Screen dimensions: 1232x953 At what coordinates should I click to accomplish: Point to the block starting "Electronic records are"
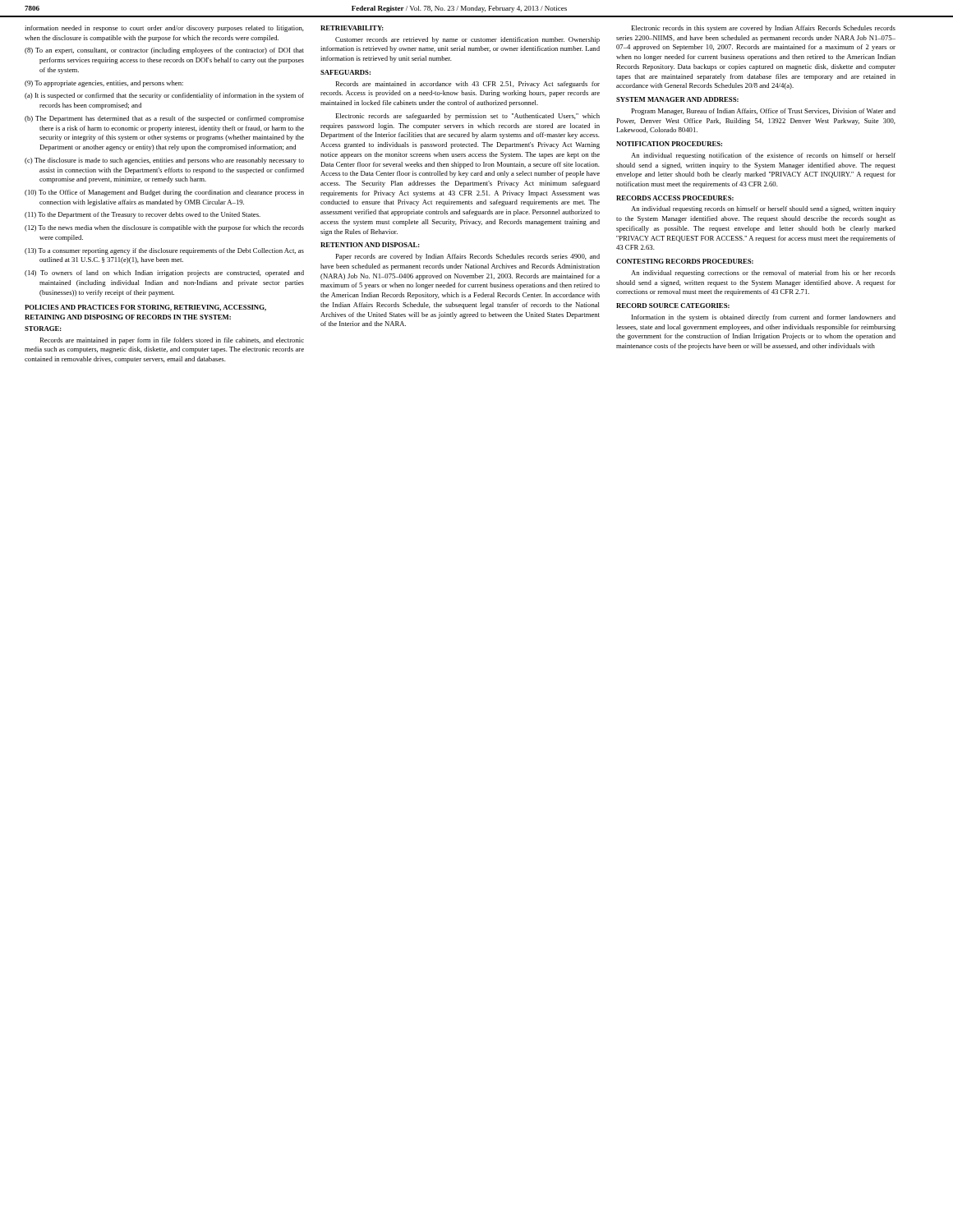point(460,174)
